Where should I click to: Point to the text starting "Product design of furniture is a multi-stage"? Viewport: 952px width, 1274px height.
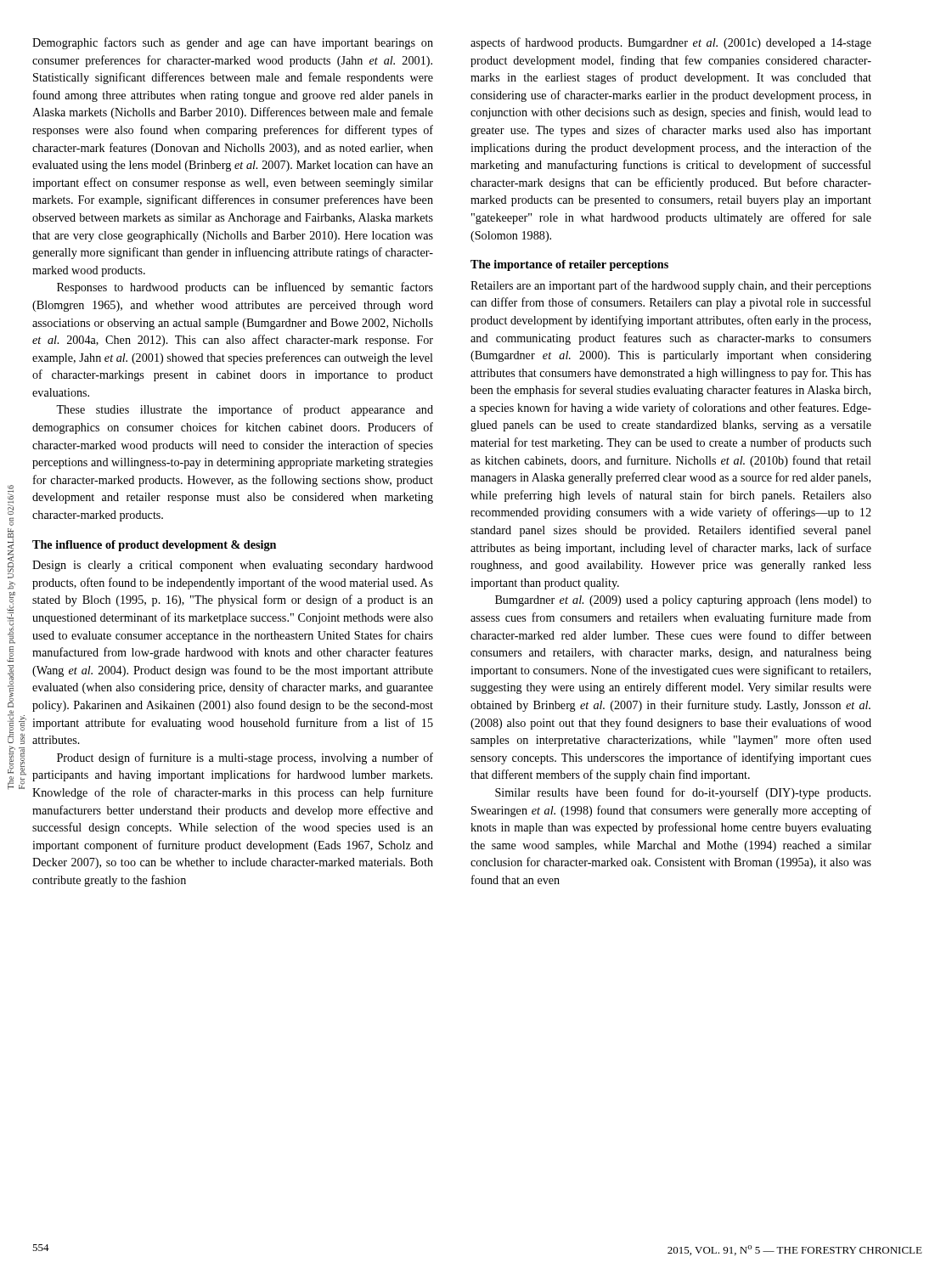[233, 819]
